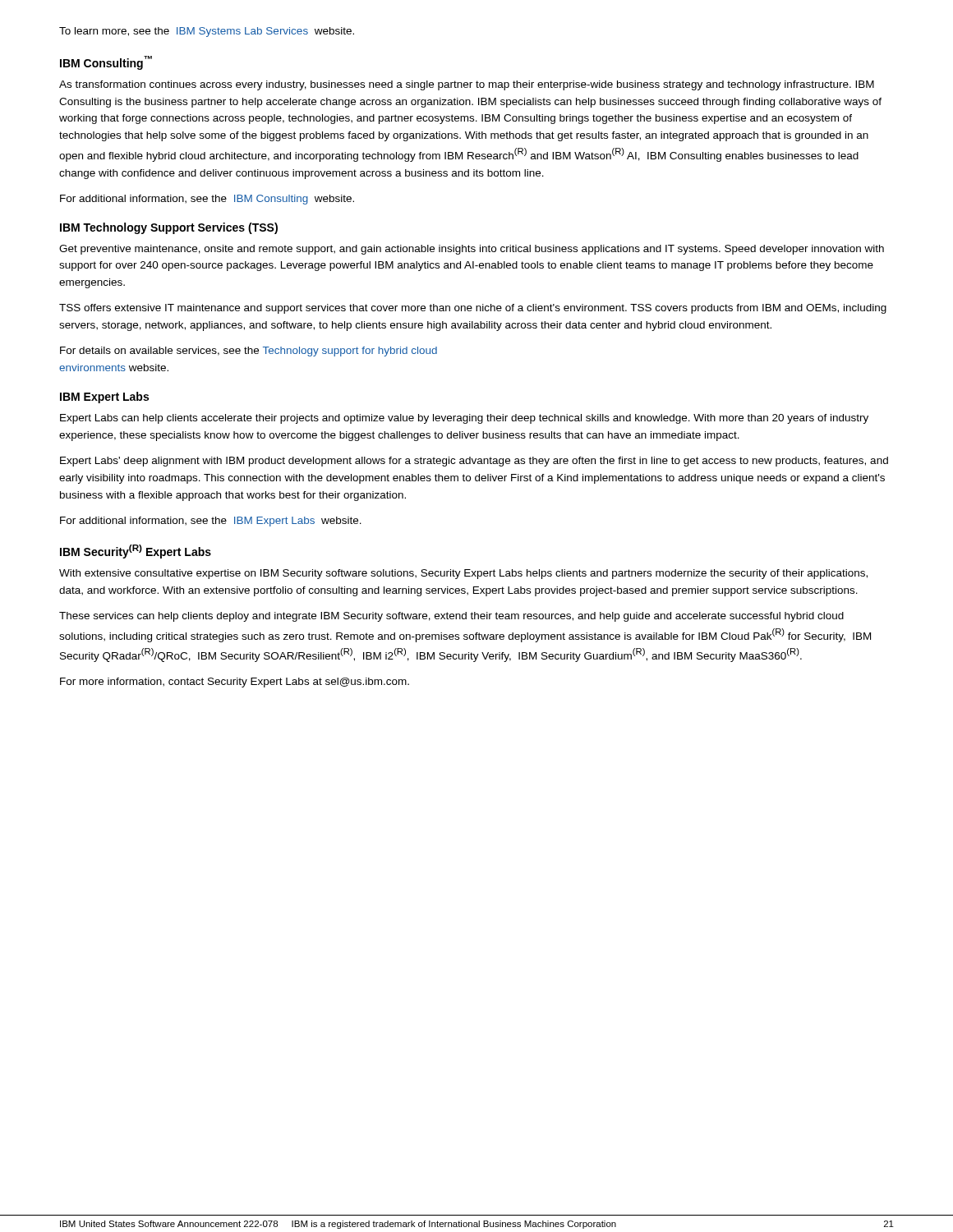This screenshot has width=953, height=1232.
Task: Select the region starting "IBM Consulting™"
Action: point(106,61)
